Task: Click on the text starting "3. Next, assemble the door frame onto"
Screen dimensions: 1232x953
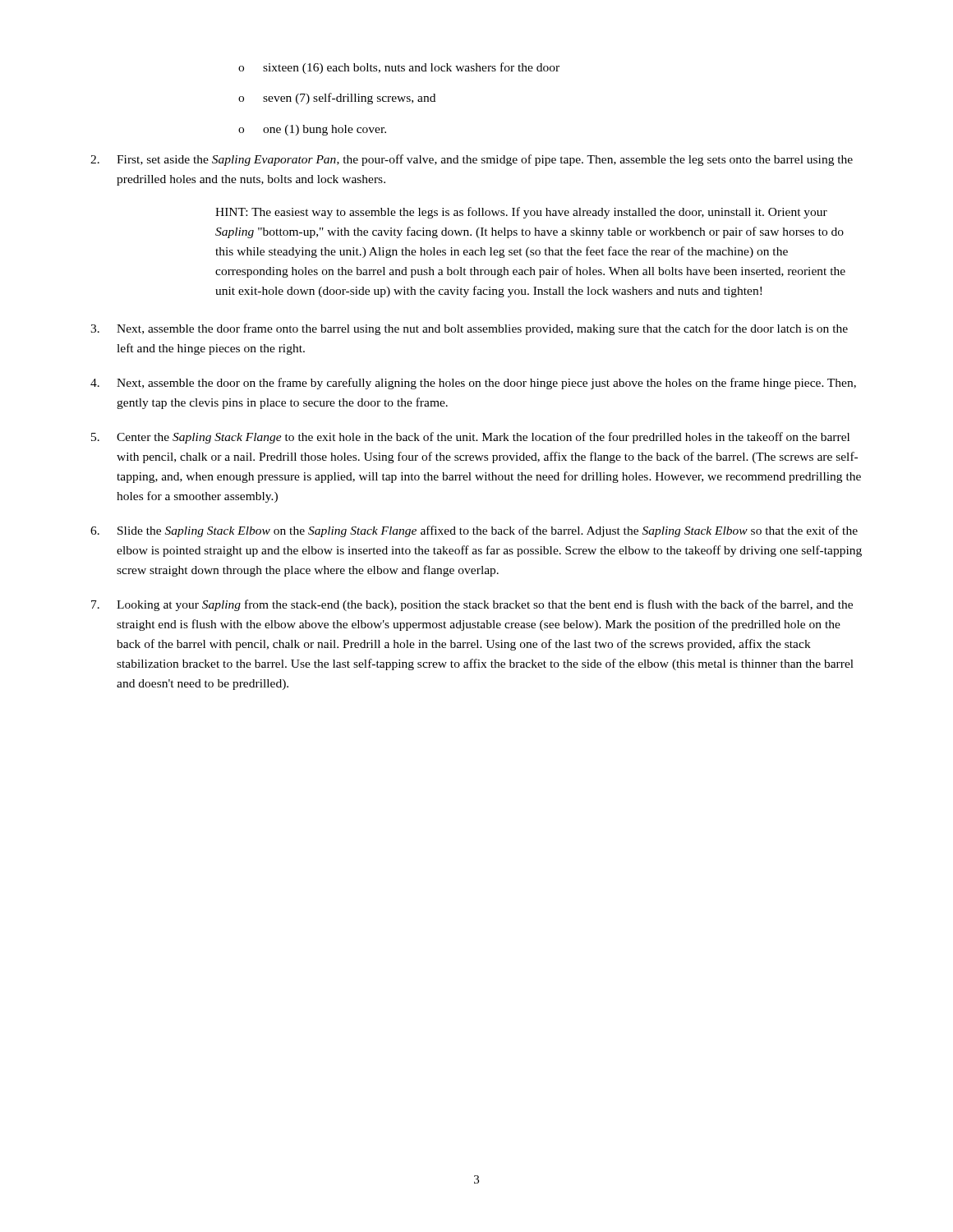Action: [x=476, y=338]
